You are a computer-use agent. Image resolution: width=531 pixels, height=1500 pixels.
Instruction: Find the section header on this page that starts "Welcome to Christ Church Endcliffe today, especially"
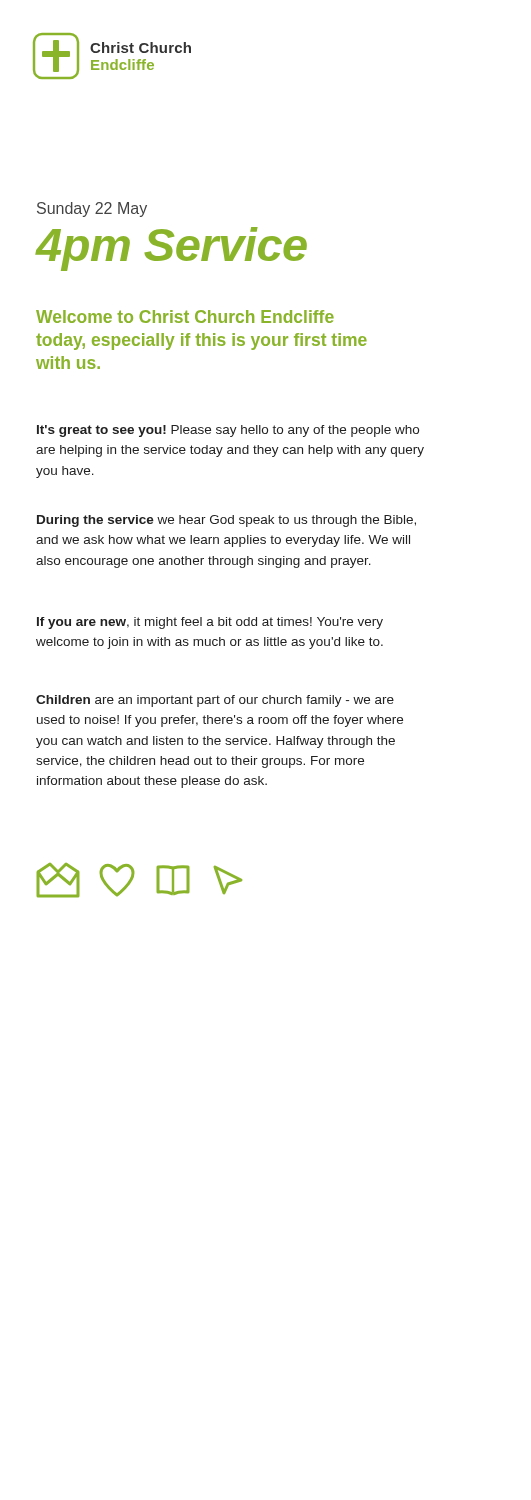(x=202, y=340)
